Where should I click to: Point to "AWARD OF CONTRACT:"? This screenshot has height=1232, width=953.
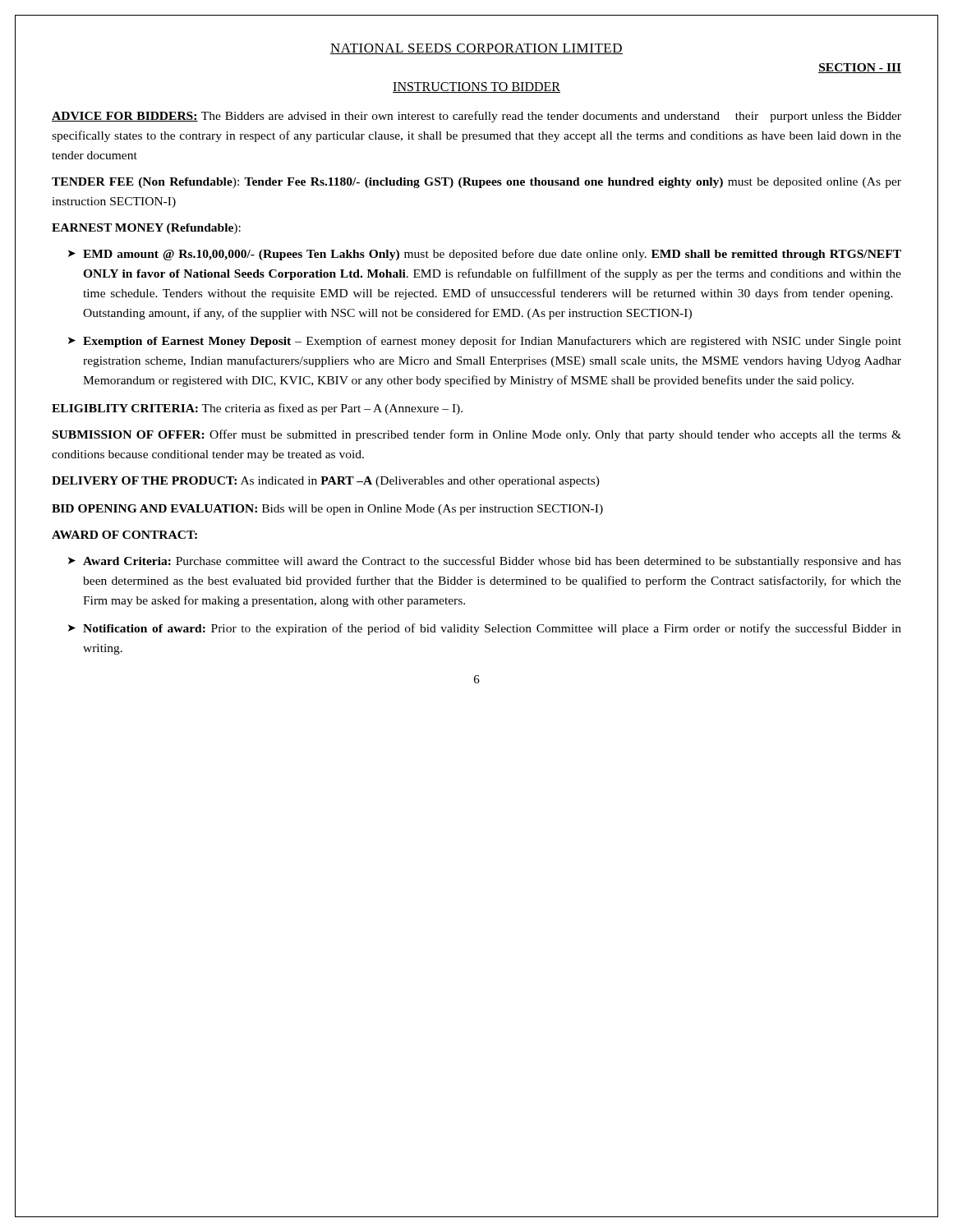125,535
